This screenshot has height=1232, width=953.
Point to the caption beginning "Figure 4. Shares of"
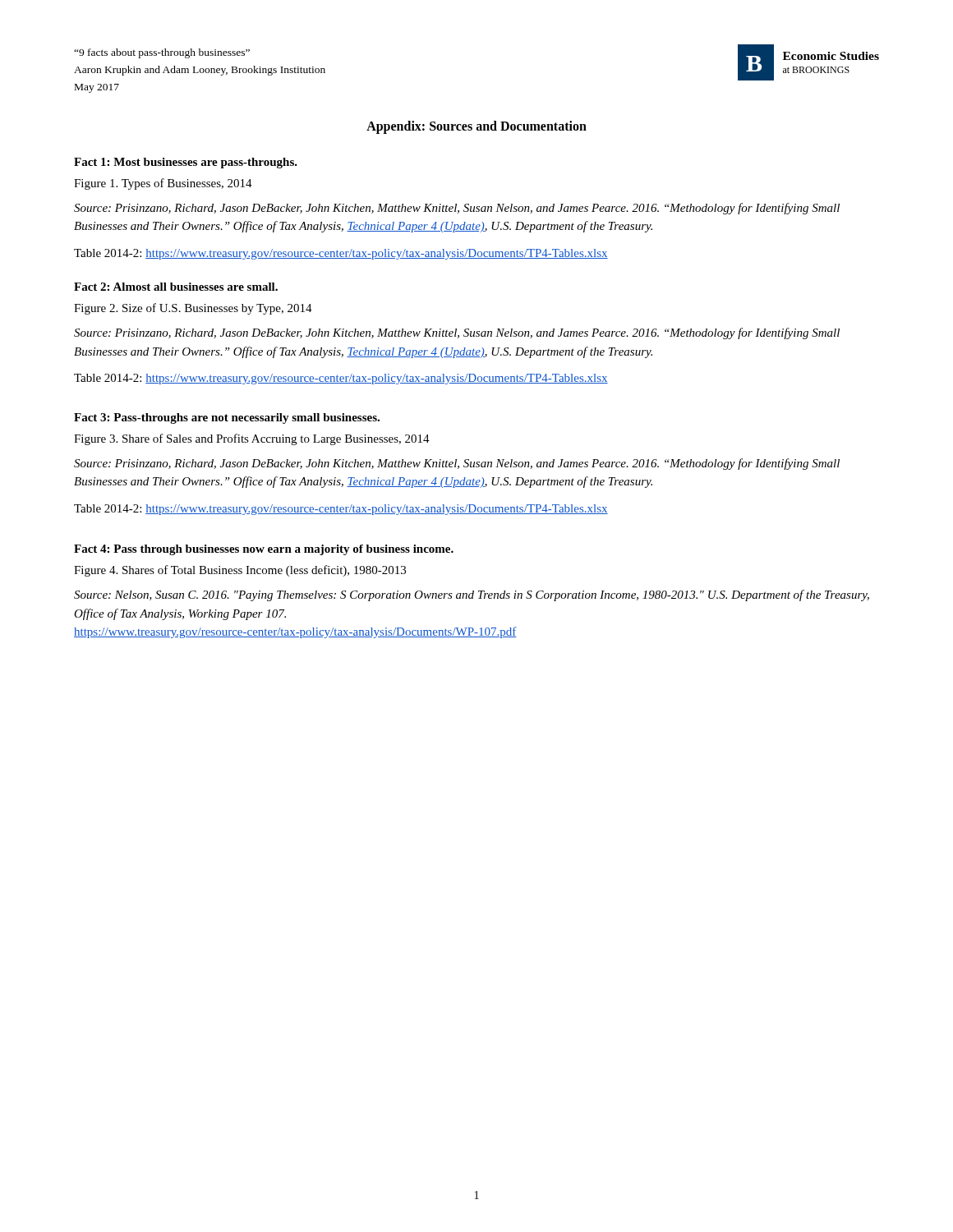pyautogui.click(x=240, y=570)
